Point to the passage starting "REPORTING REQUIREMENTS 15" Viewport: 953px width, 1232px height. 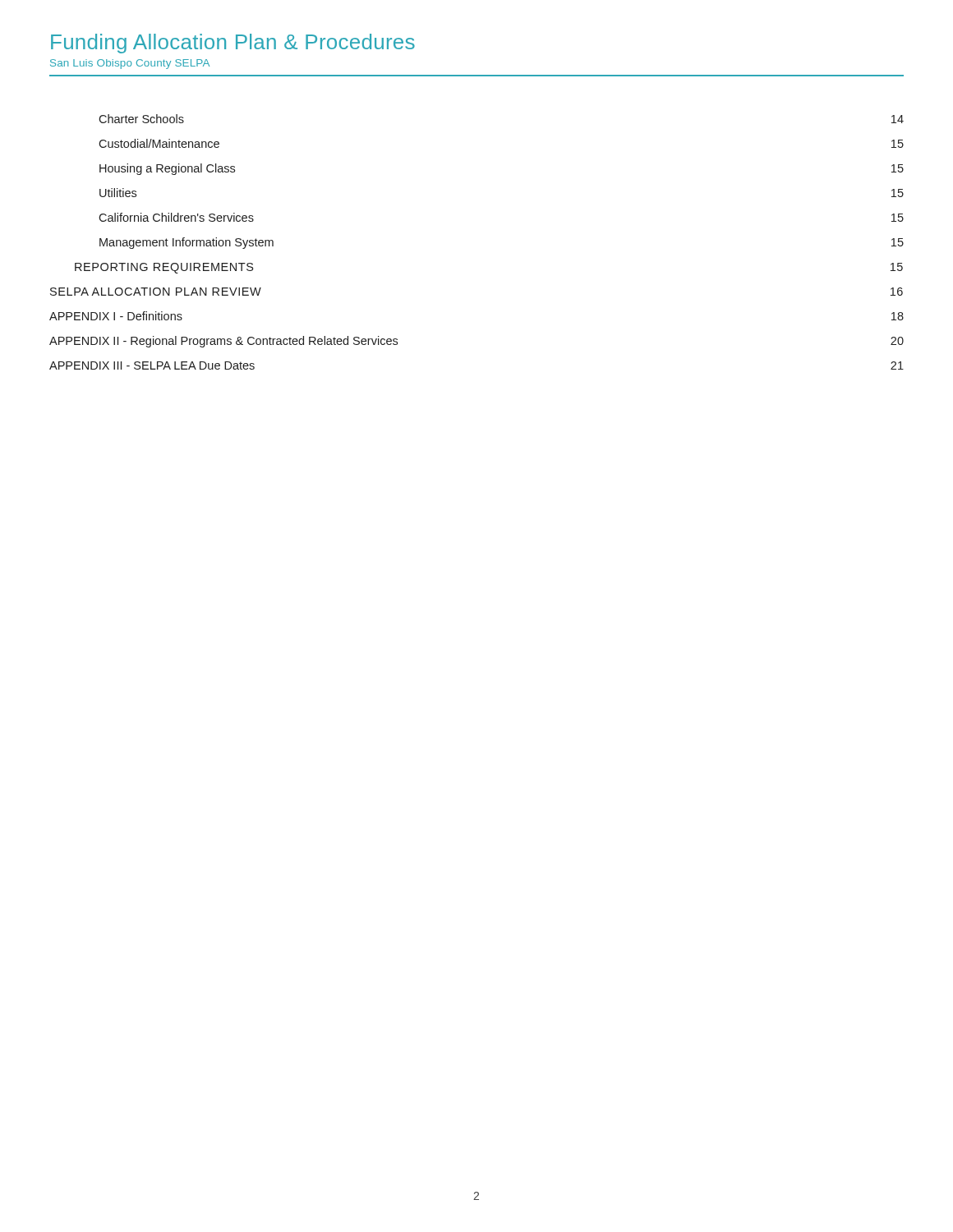click(x=166, y=267)
